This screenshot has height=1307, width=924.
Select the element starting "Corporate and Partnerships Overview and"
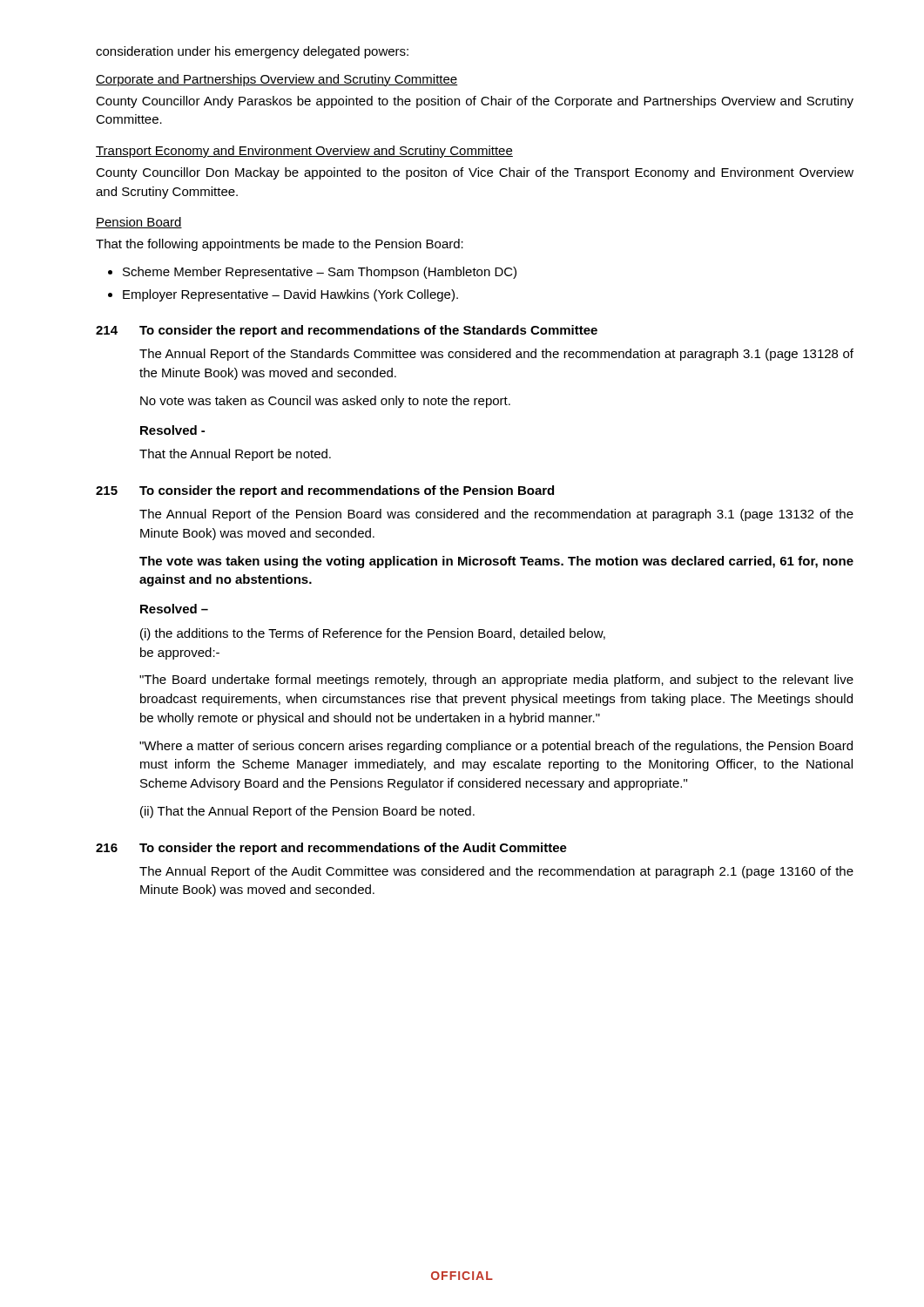[x=475, y=99]
